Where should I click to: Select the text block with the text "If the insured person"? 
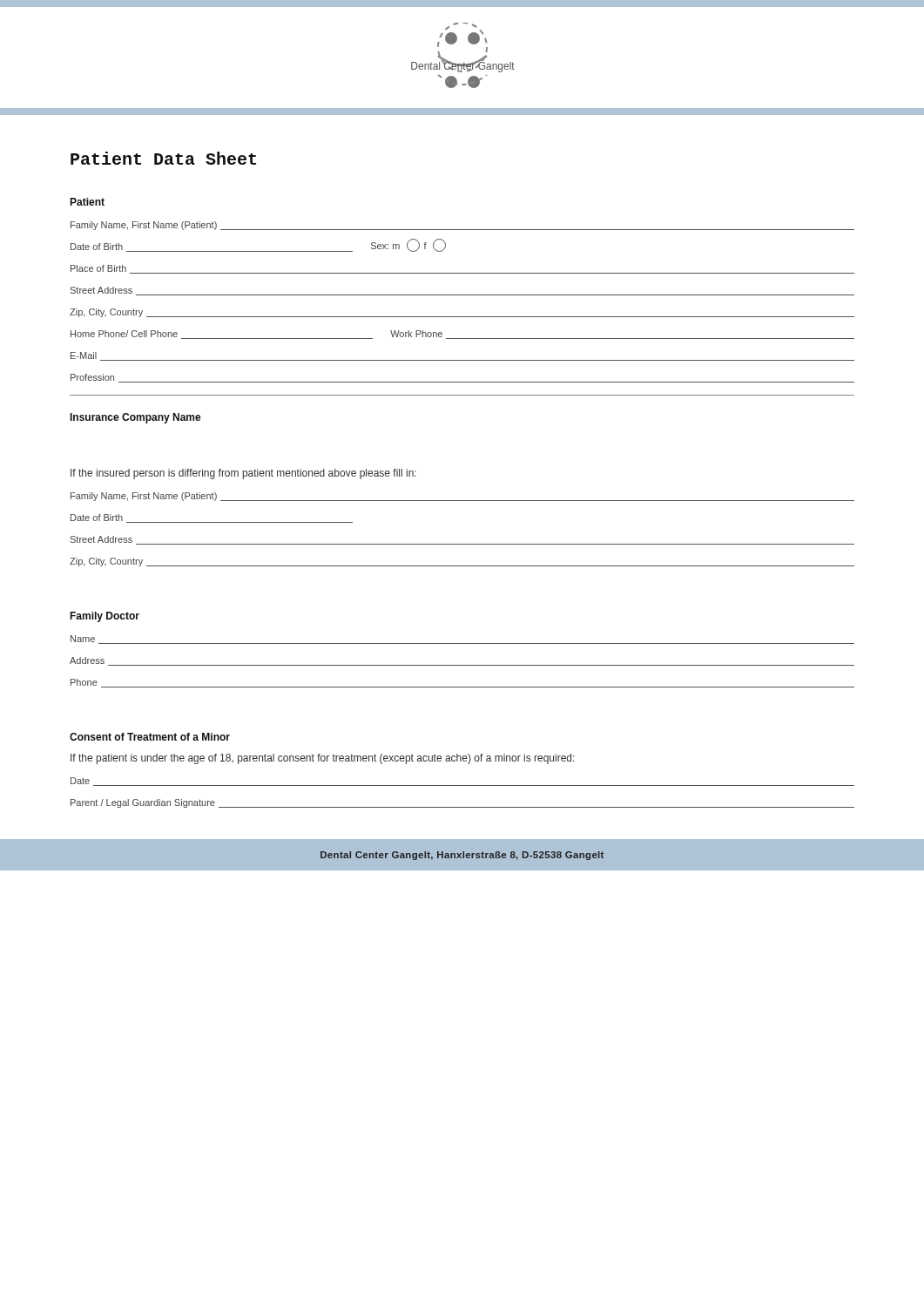[x=243, y=473]
